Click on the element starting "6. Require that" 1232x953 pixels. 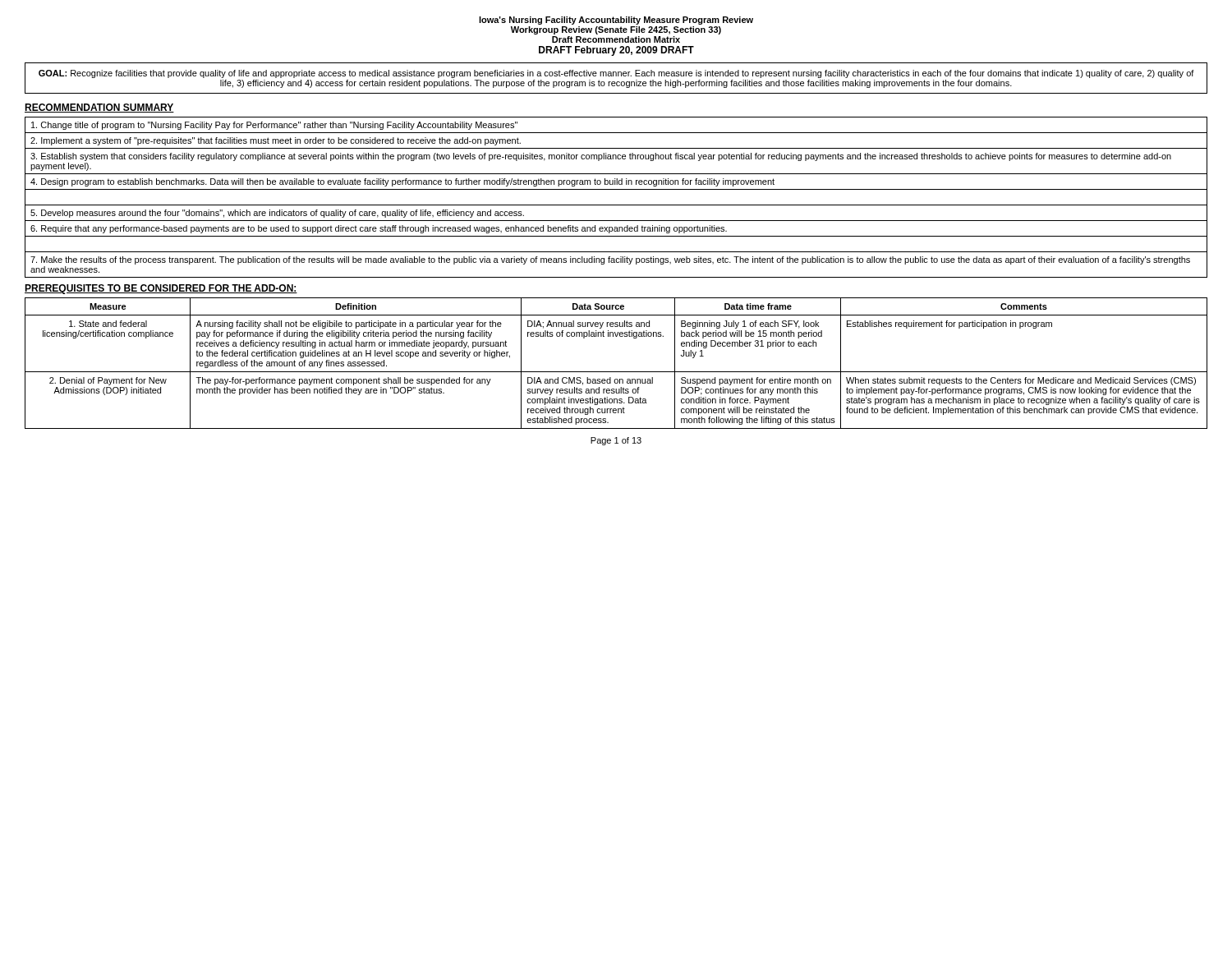tap(379, 228)
